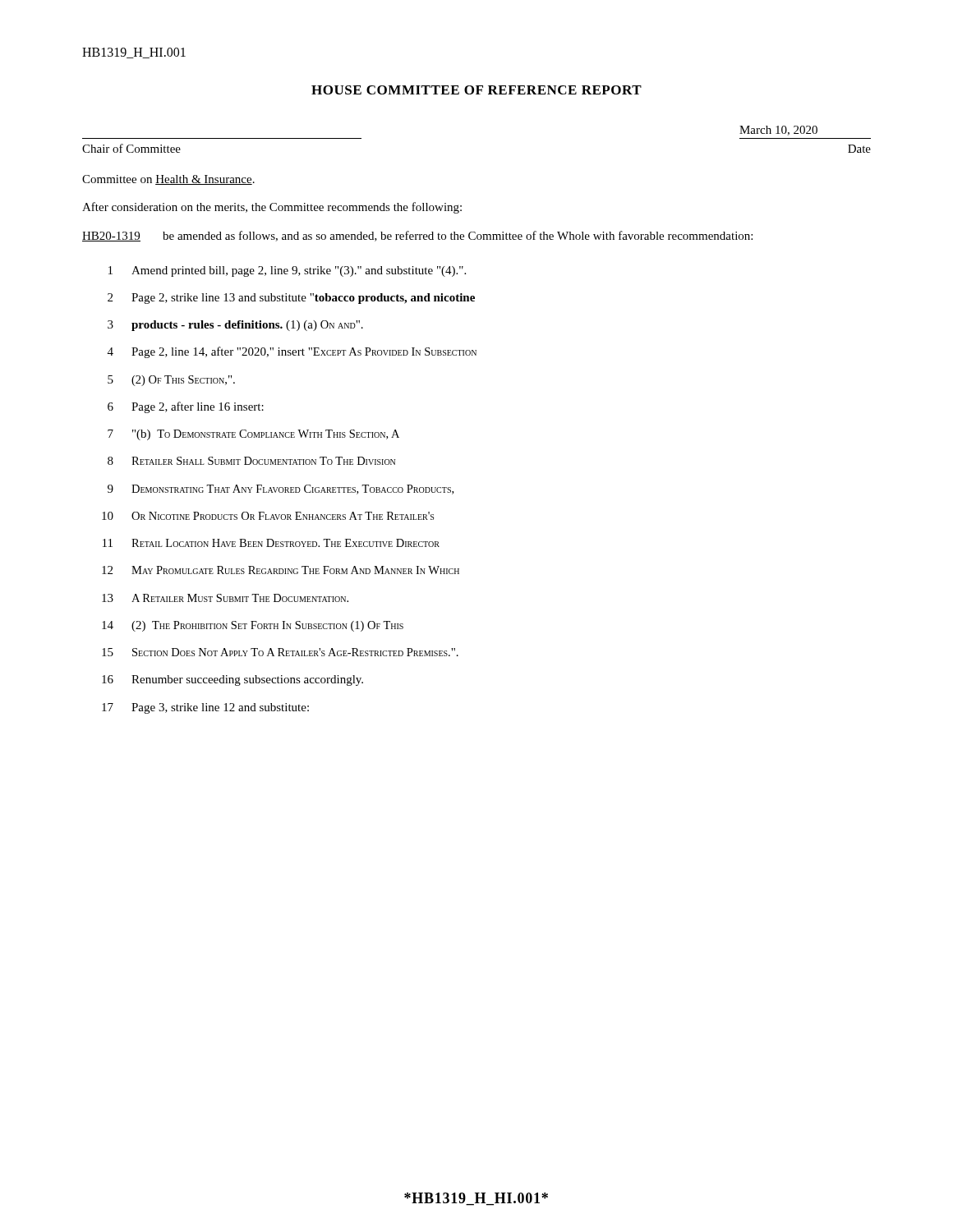Locate the passage starting "HOUSE COMMITTEE OF REFERENCE REPORT"
The image size is (953, 1232).
476,90
